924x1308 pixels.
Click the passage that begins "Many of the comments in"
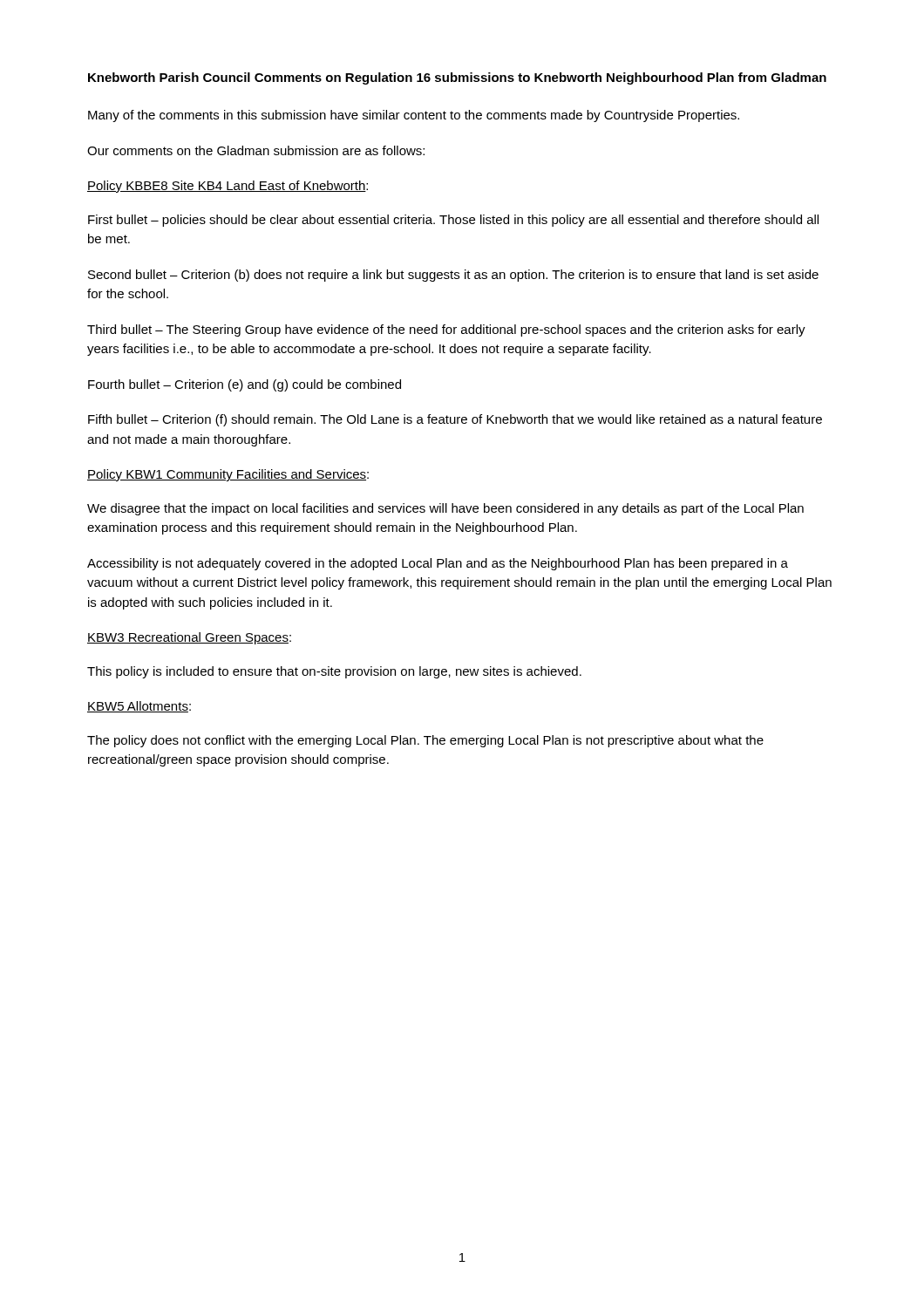click(x=414, y=115)
